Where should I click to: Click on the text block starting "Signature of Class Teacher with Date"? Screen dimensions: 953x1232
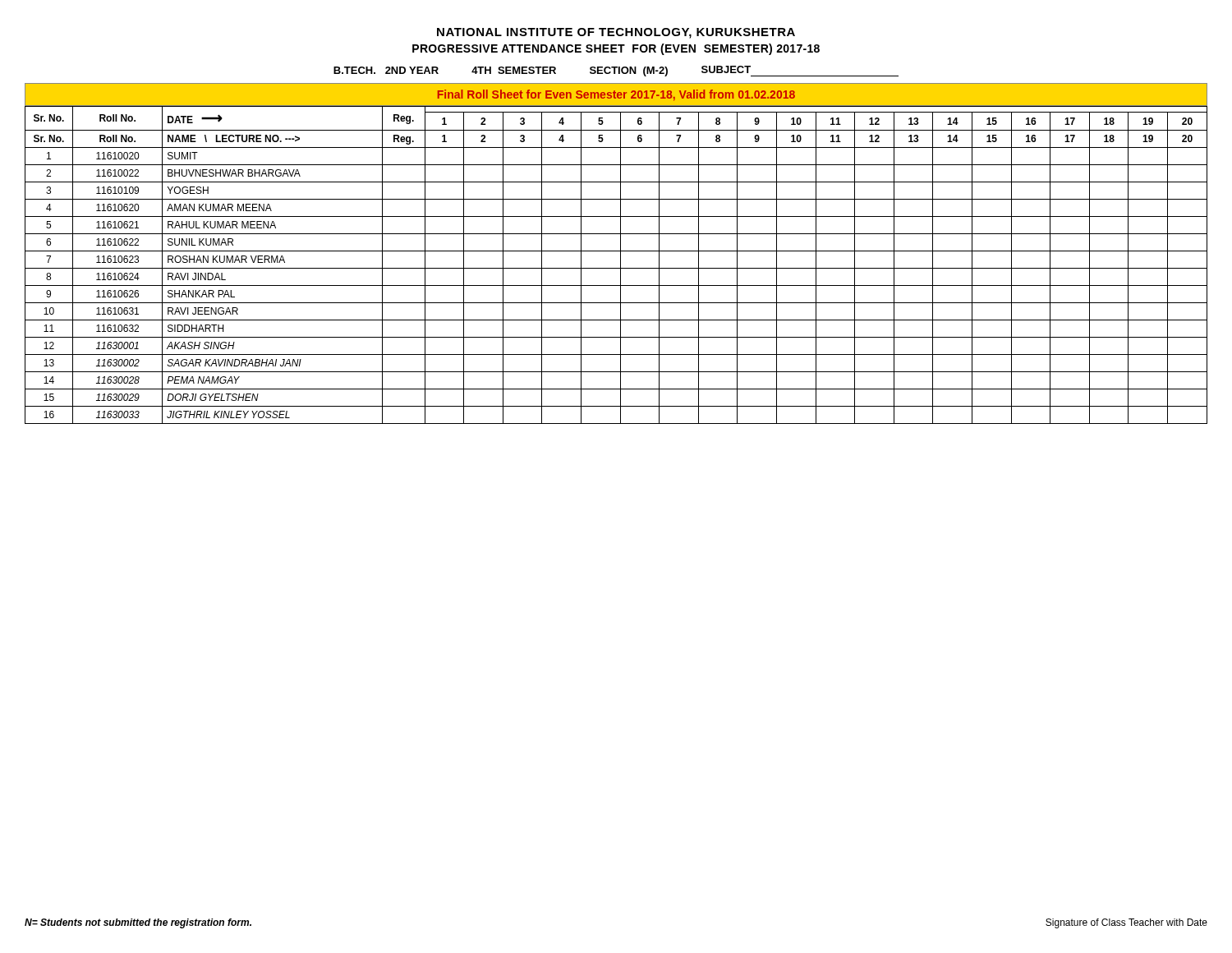click(x=1126, y=923)
